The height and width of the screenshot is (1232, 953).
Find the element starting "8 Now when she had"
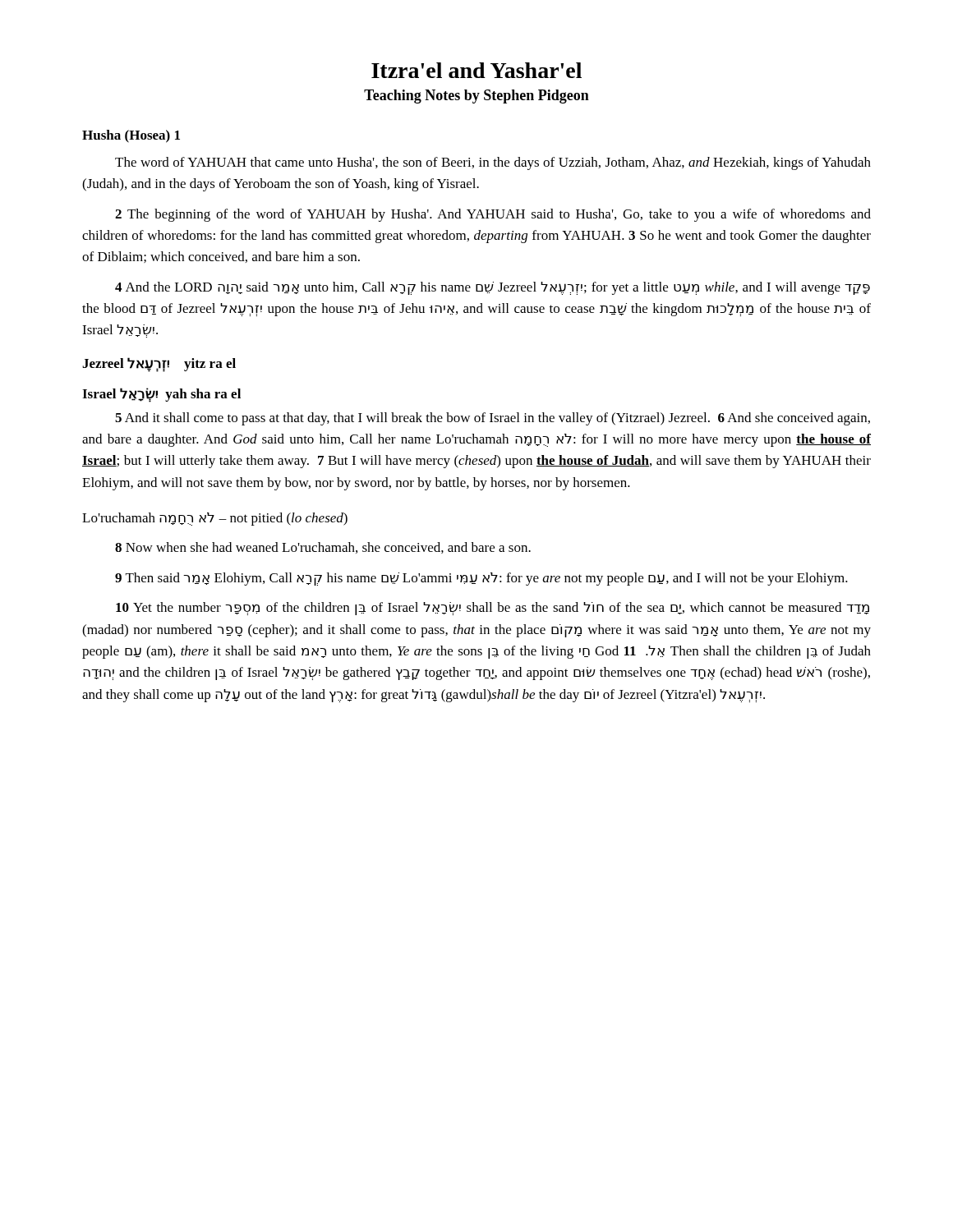(476, 621)
